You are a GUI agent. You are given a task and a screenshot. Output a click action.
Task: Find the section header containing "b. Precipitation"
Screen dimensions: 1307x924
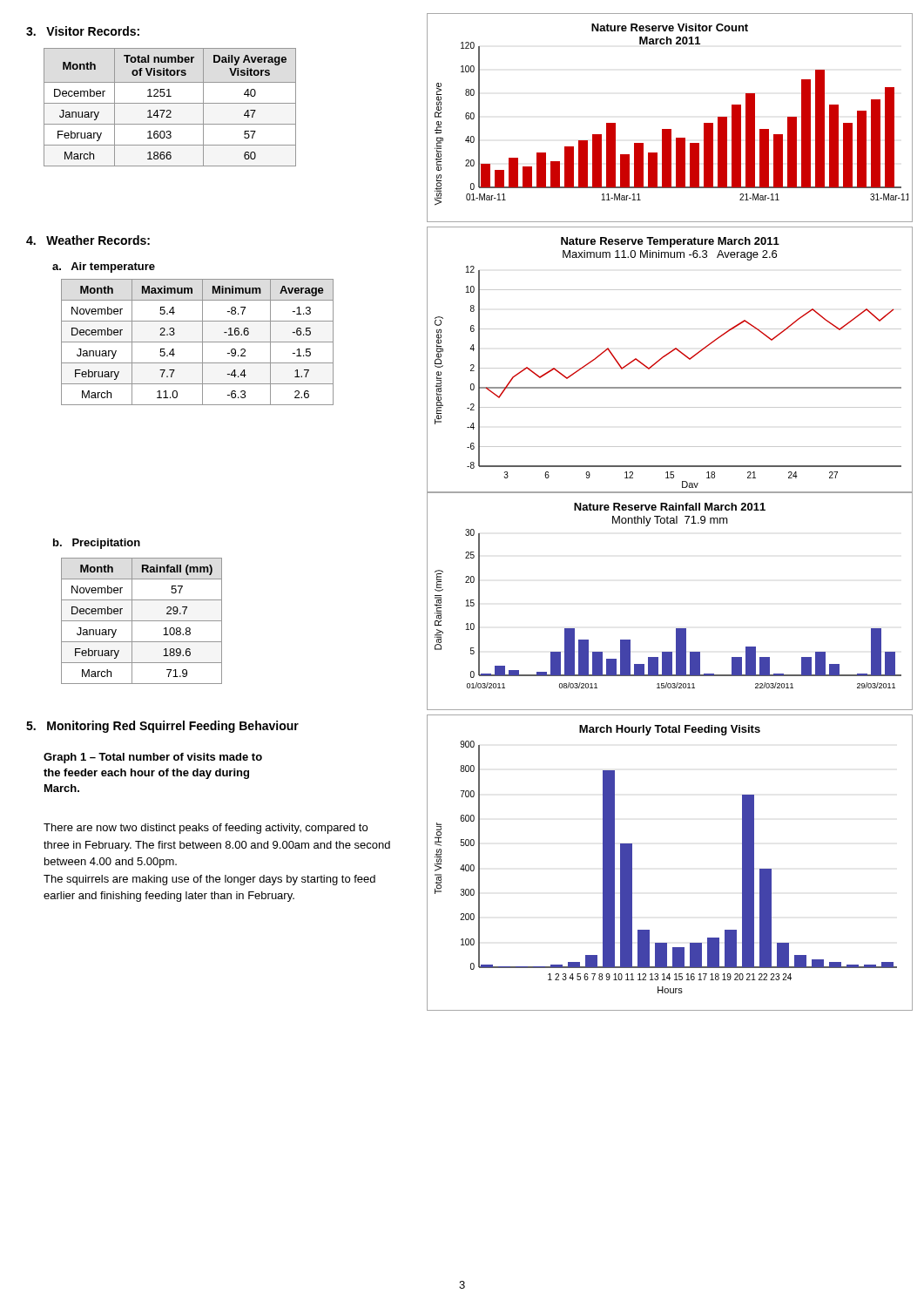point(96,542)
